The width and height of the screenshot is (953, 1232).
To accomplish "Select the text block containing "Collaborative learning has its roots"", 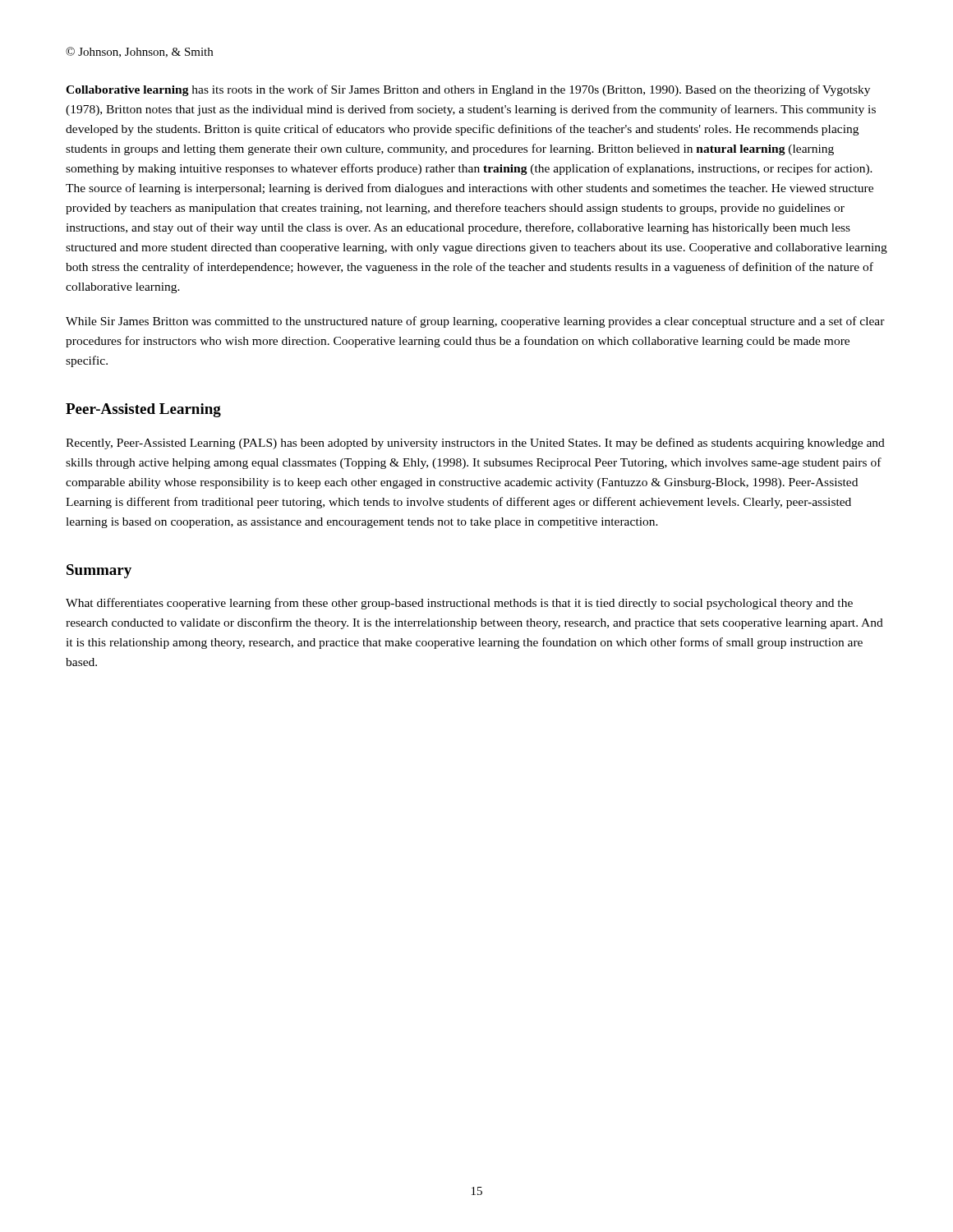I will (x=476, y=188).
